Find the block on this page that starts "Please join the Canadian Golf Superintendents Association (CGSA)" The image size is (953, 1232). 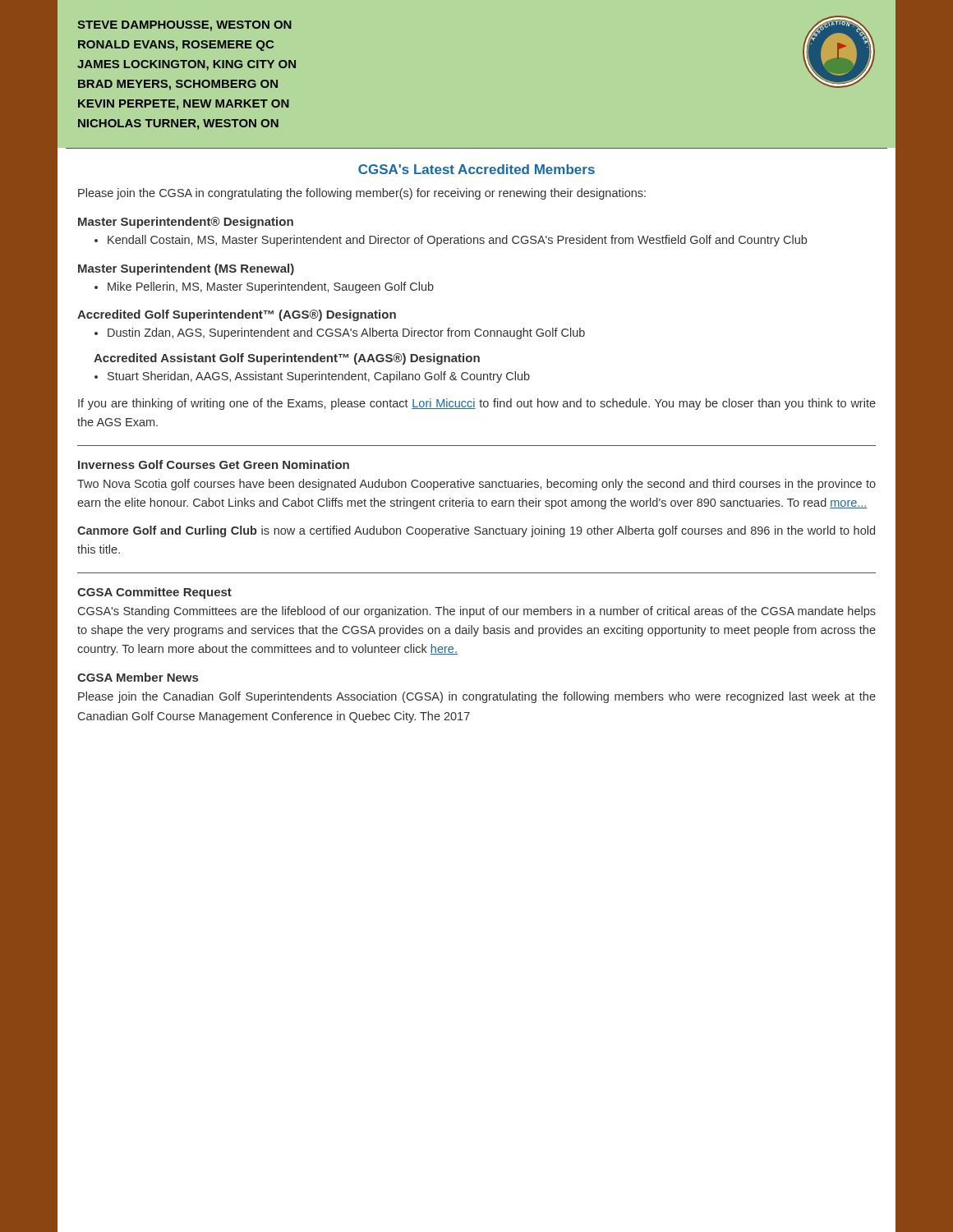[476, 706]
